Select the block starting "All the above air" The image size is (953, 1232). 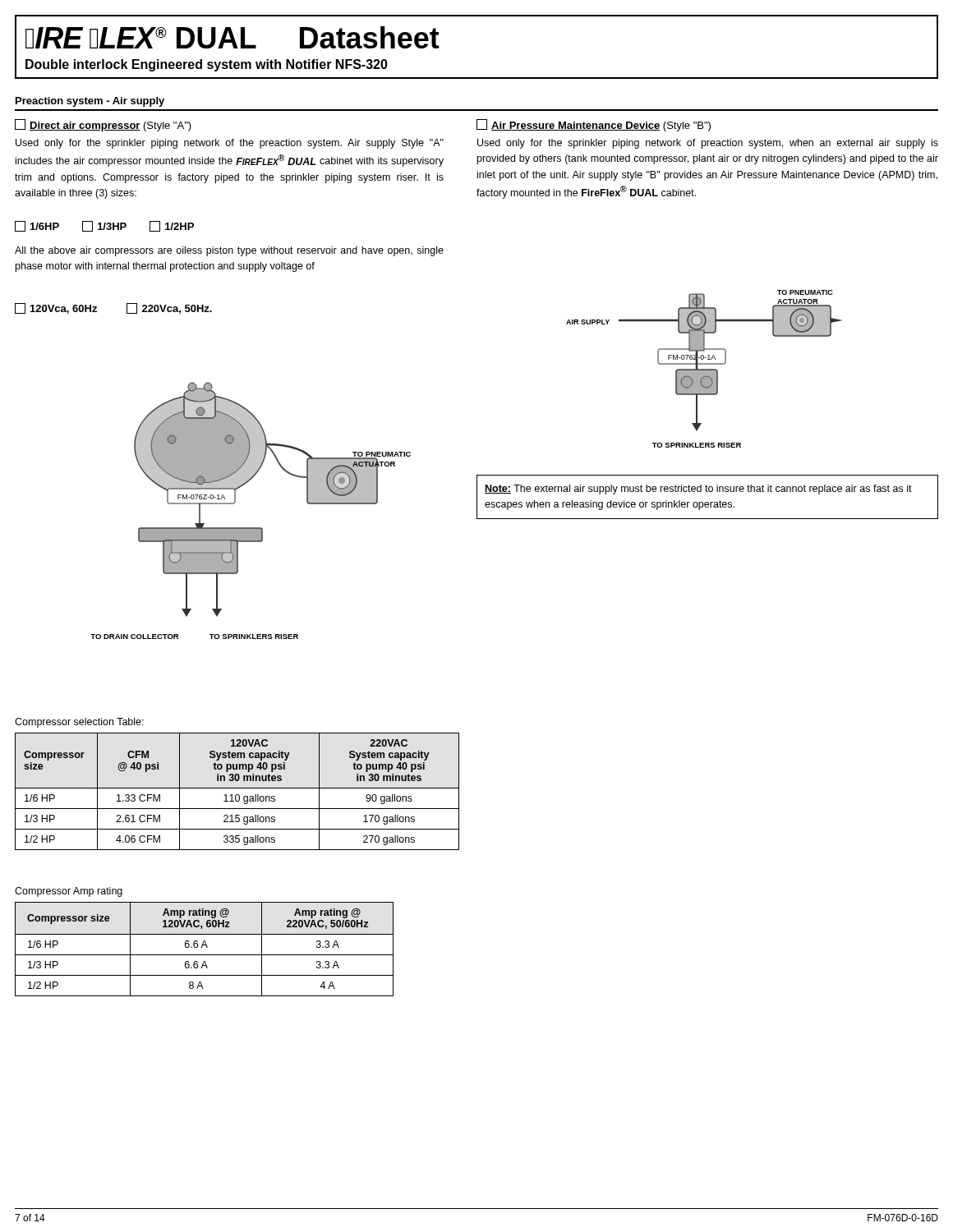(229, 258)
